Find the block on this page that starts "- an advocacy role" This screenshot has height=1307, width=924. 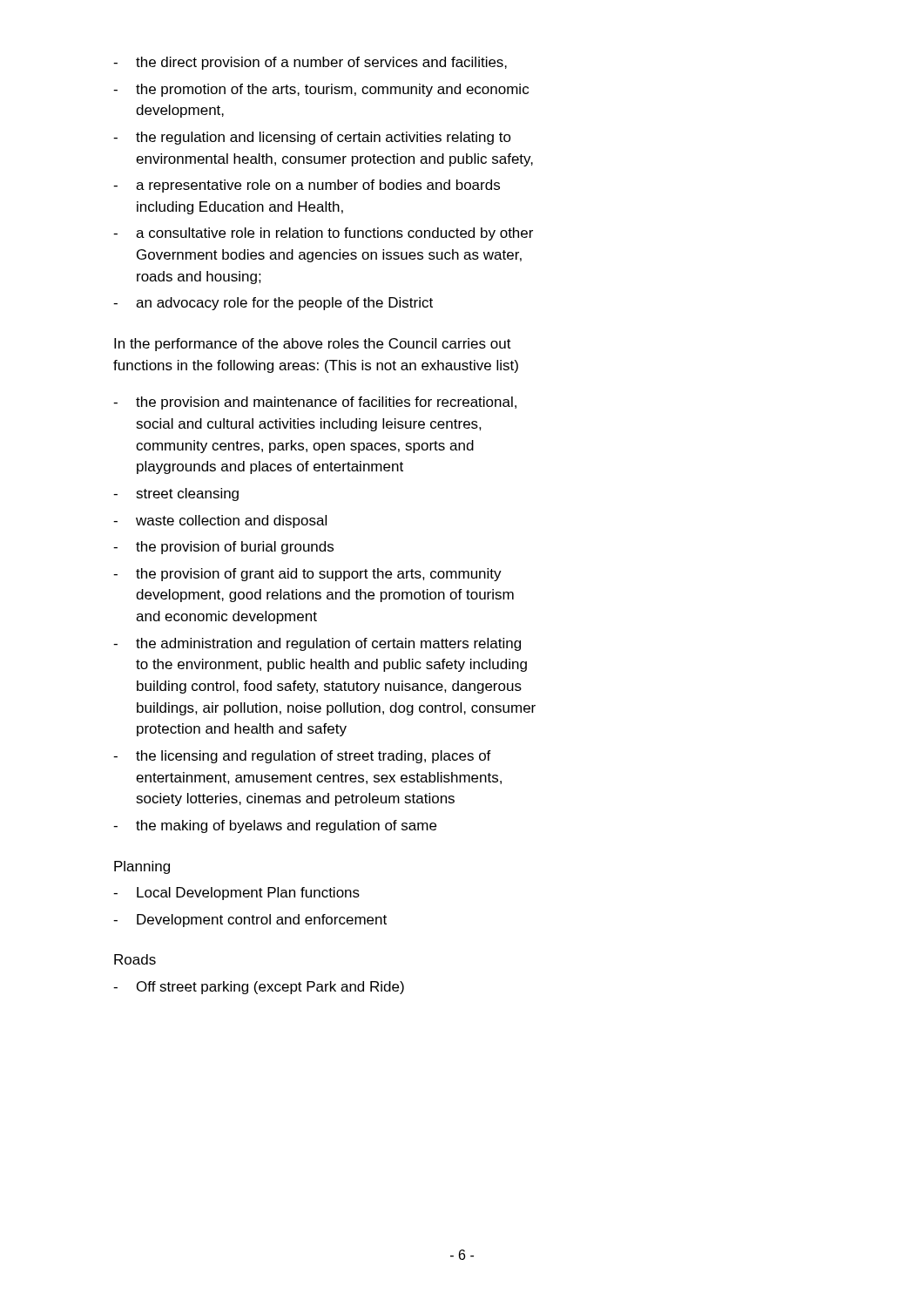coord(273,304)
